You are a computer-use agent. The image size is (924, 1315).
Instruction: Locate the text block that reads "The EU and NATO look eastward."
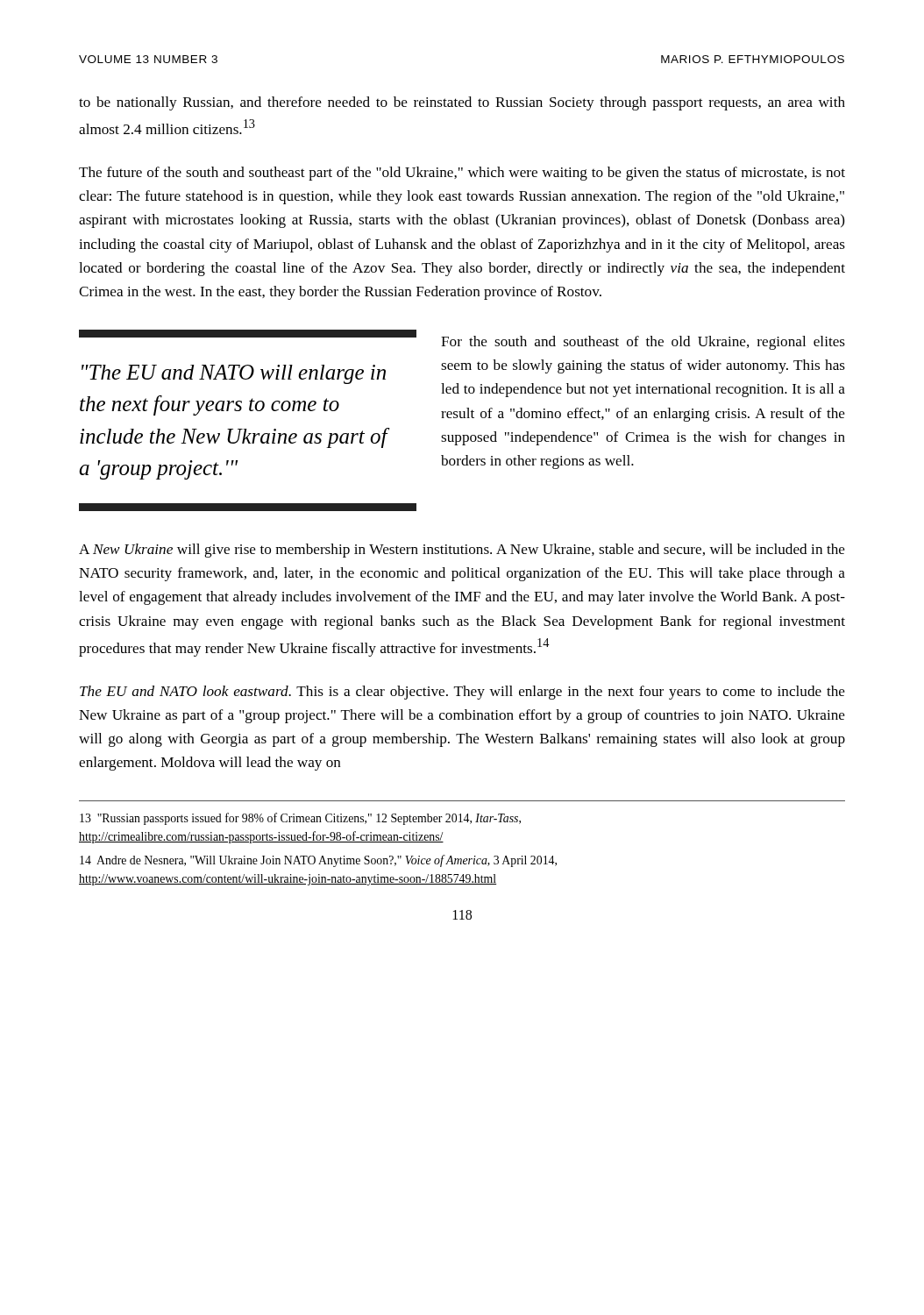point(462,727)
